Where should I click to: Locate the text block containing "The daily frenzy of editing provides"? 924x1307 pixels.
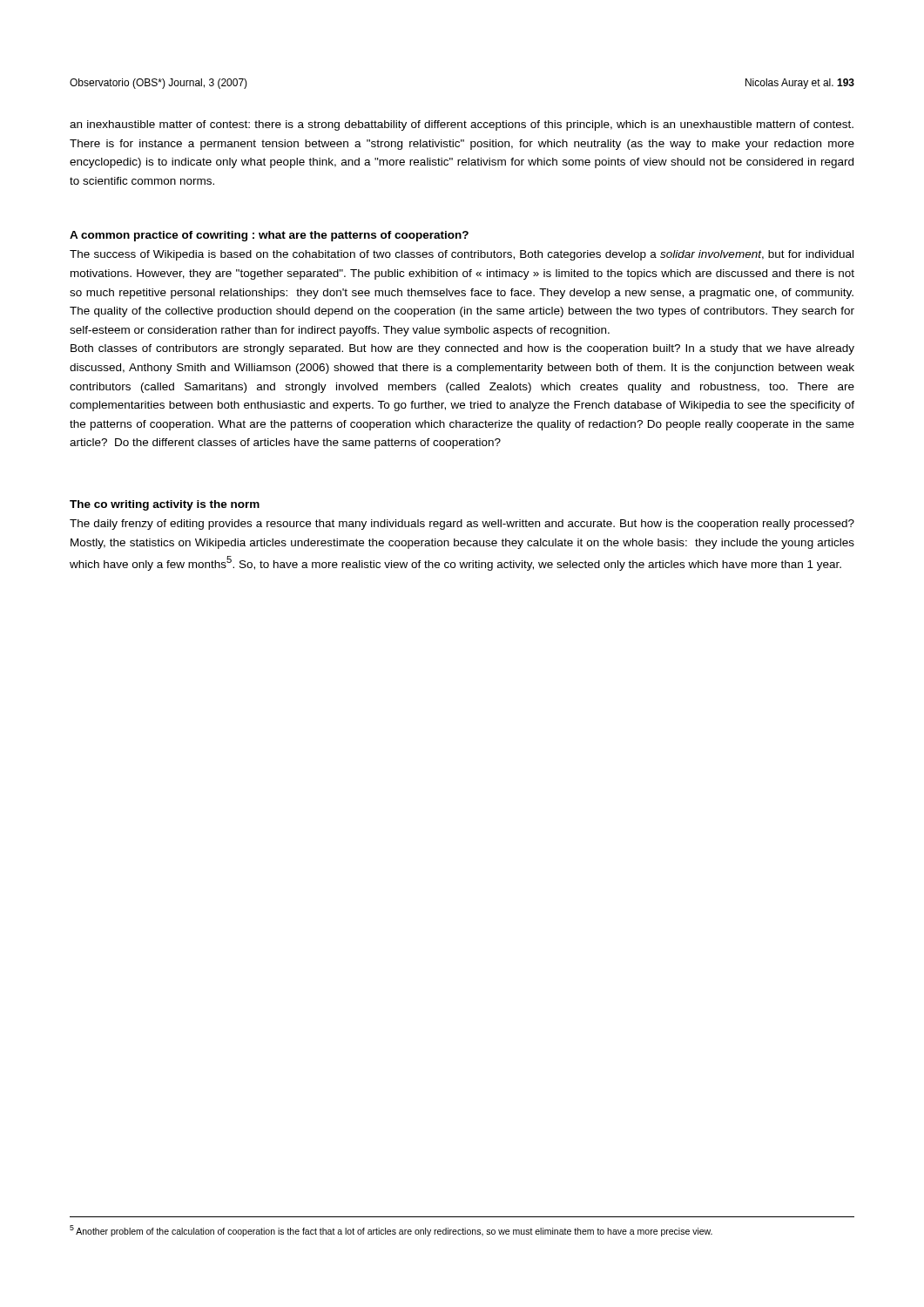(x=462, y=544)
